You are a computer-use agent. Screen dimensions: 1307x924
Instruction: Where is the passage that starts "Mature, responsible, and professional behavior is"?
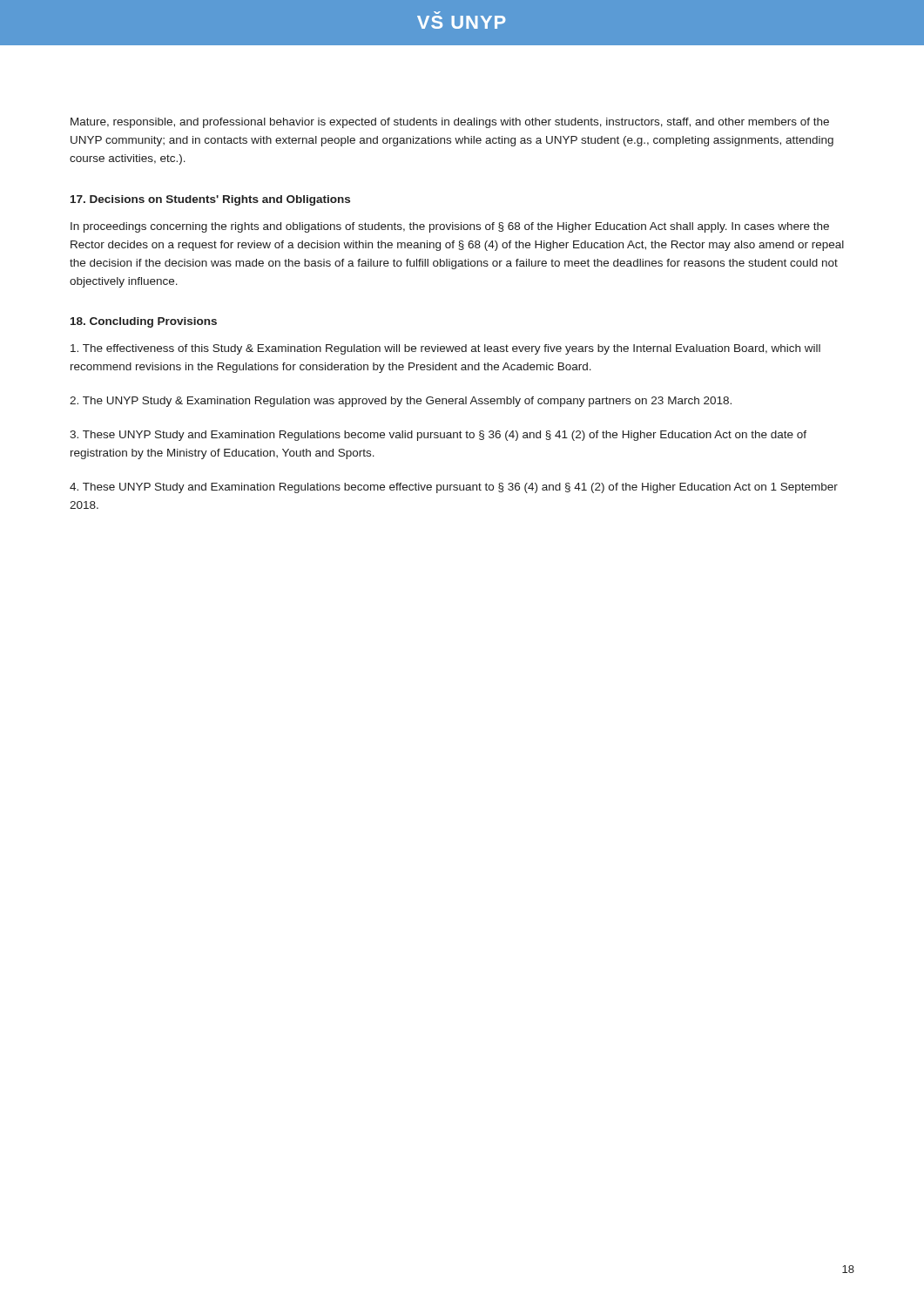click(x=452, y=140)
